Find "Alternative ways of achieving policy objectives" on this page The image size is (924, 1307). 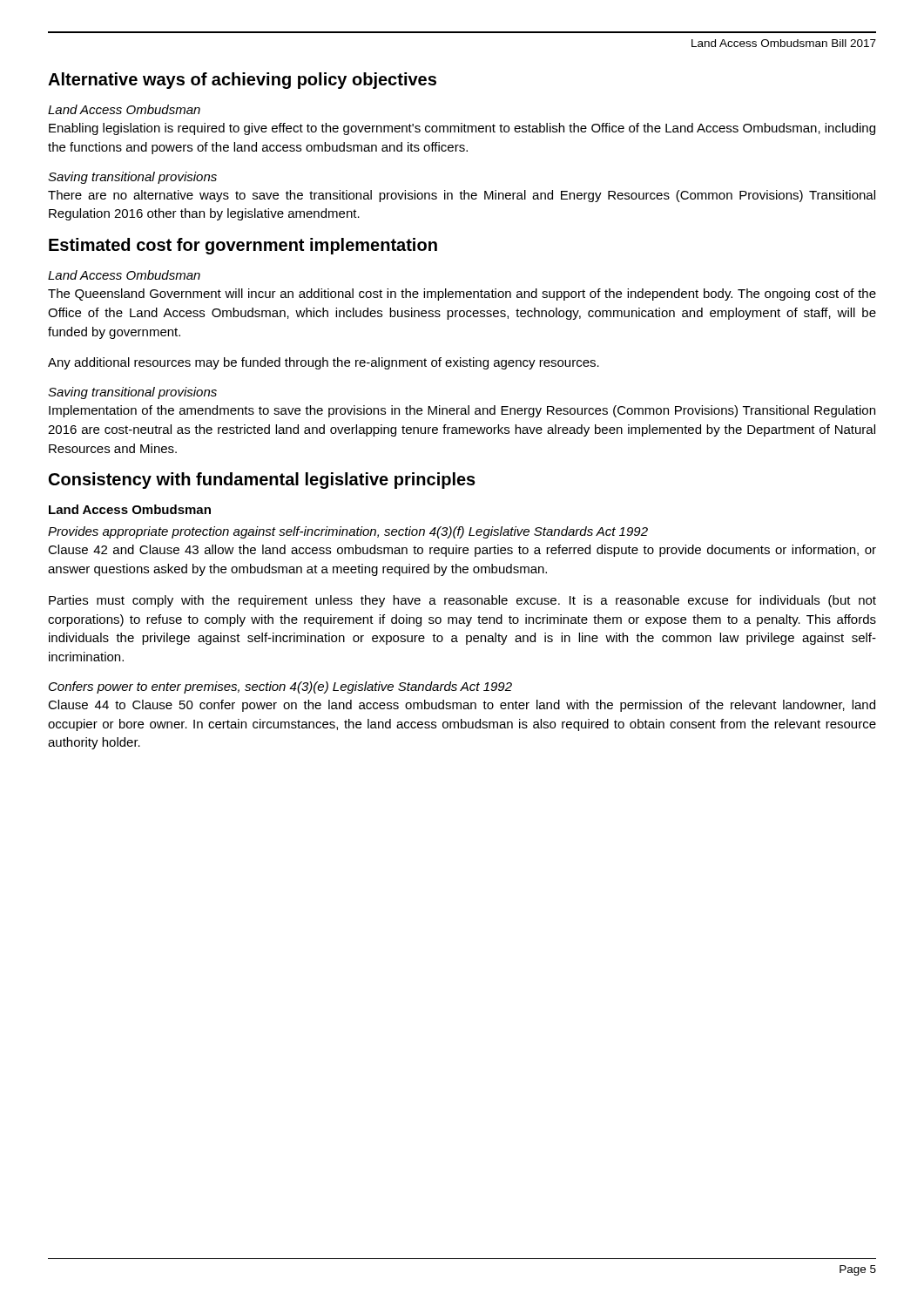[242, 79]
